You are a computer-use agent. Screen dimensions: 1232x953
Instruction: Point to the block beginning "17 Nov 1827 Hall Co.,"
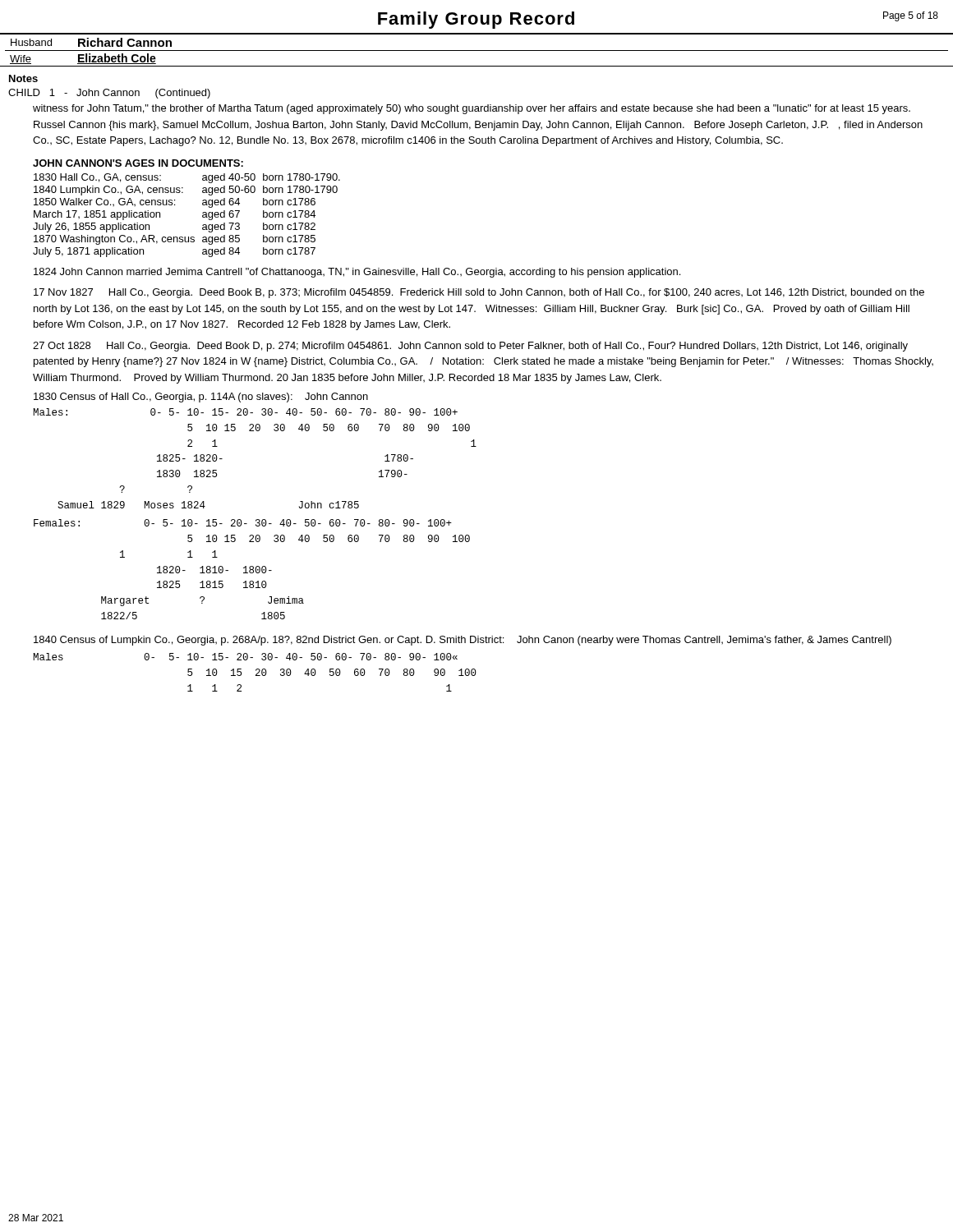coord(479,308)
